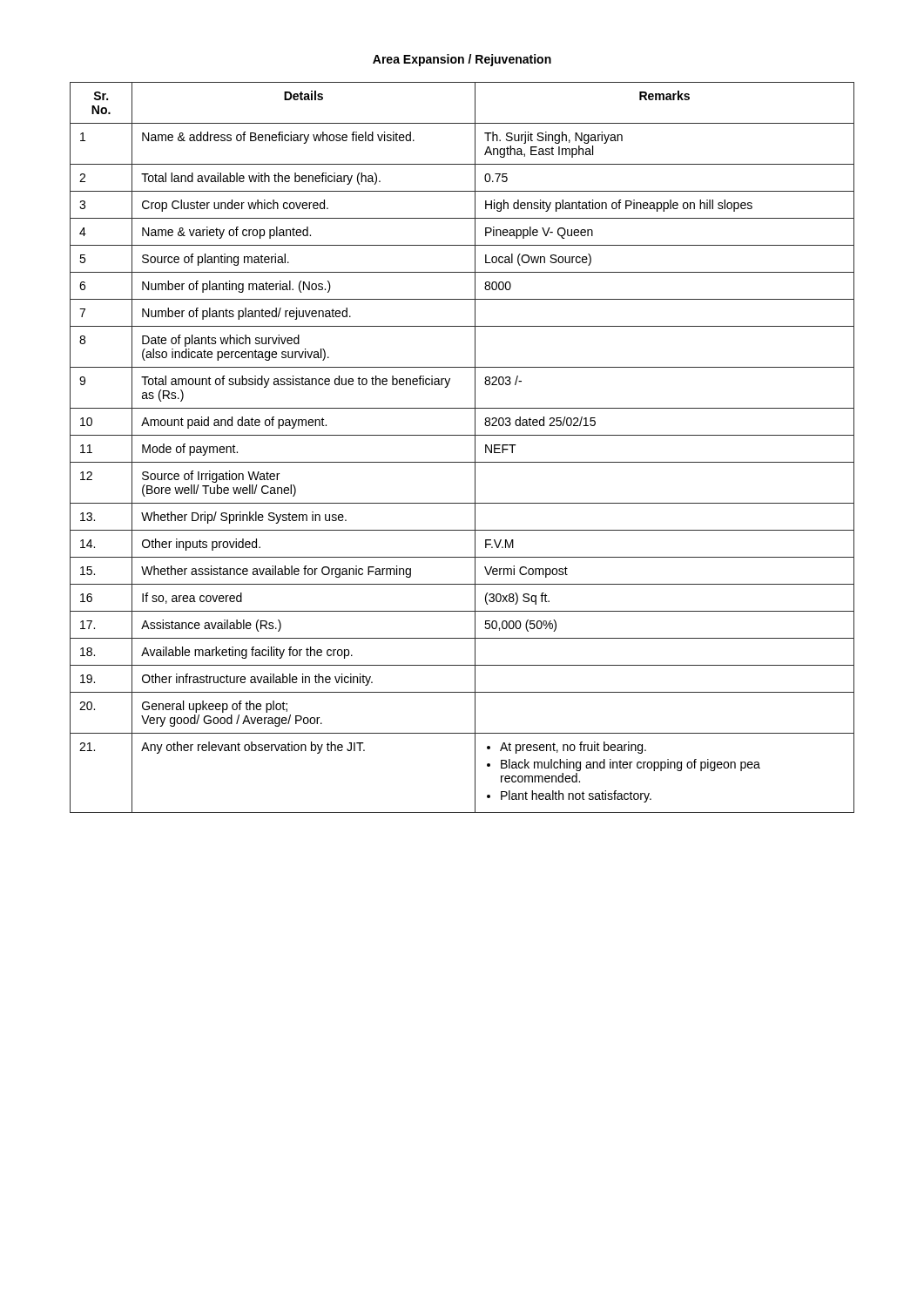Viewport: 924px width, 1307px height.
Task: Select the title that says "Area Expansion / Rejuvenation"
Action: click(462, 59)
